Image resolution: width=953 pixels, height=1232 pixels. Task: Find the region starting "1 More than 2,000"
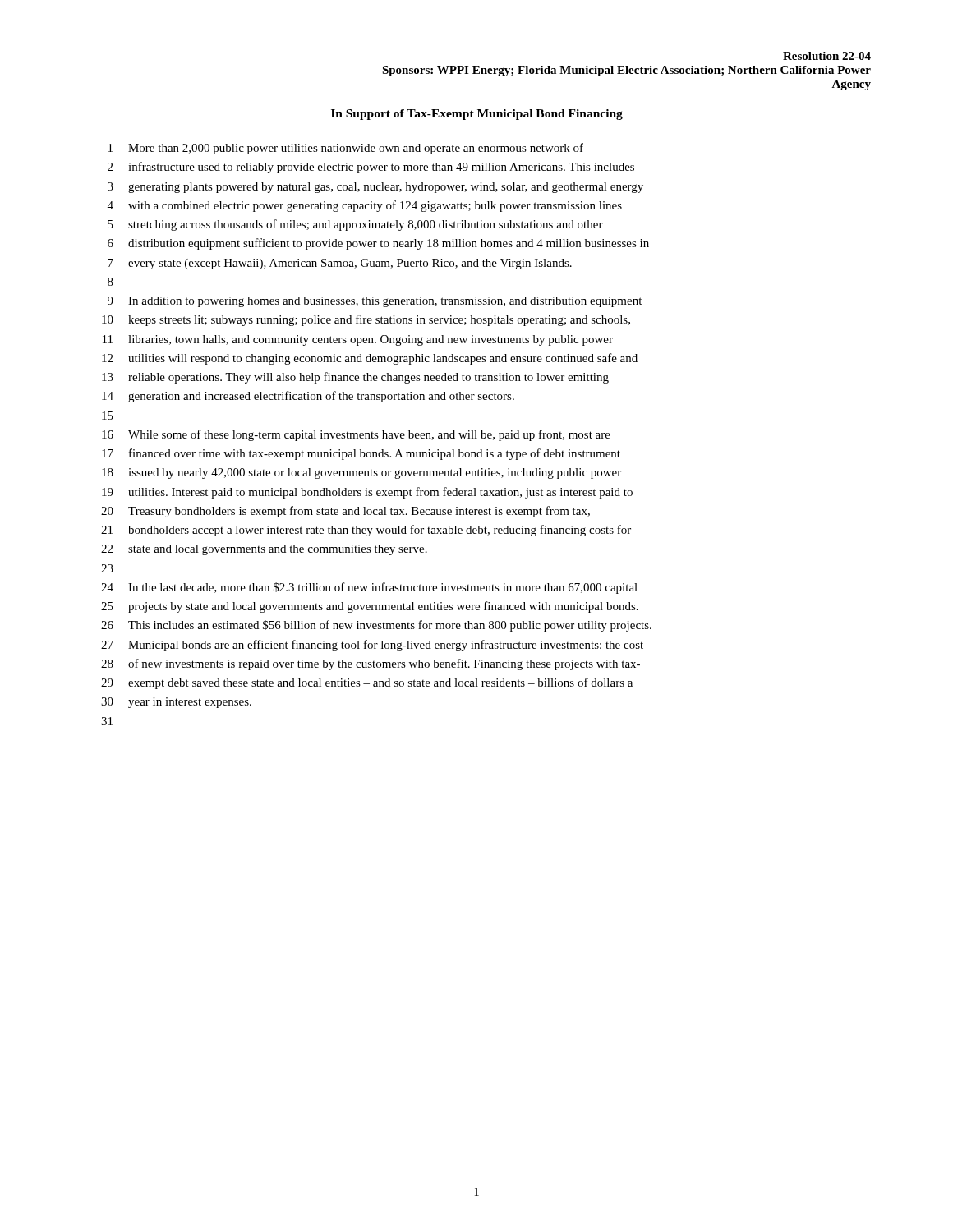tap(476, 148)
